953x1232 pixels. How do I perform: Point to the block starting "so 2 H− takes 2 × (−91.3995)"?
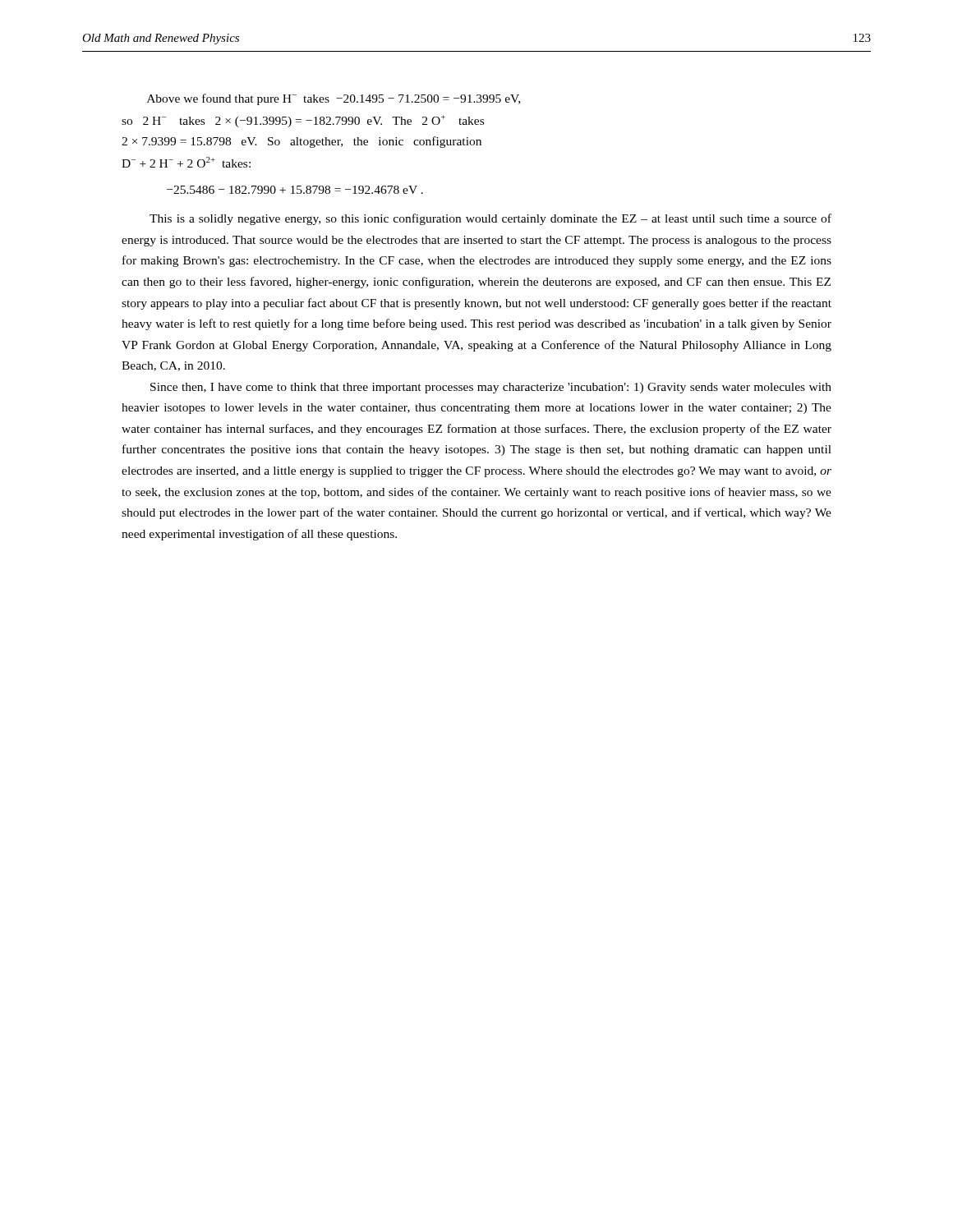[303, 119]
